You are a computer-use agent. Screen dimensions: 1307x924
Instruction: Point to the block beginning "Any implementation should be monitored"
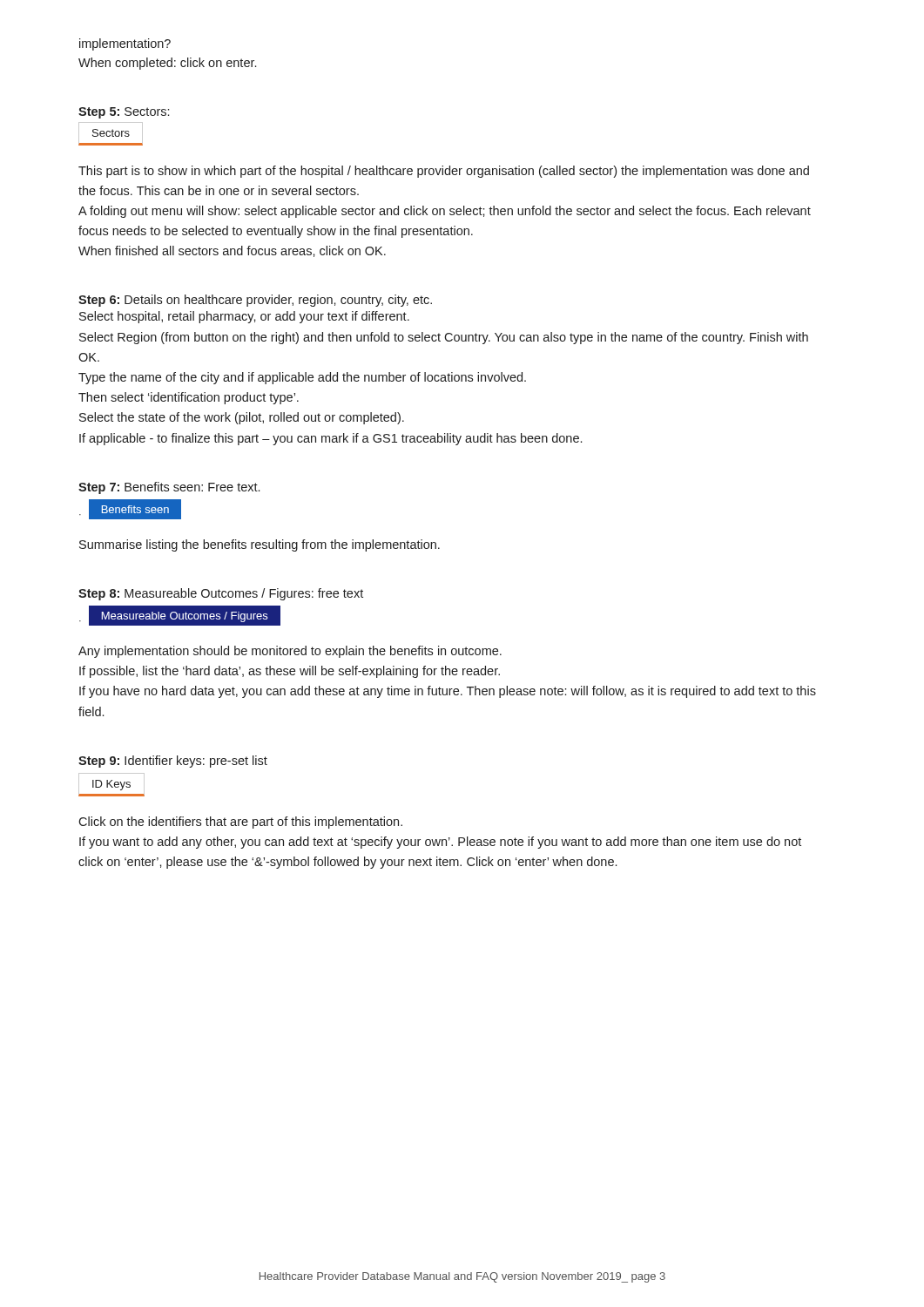pos(447,681)
